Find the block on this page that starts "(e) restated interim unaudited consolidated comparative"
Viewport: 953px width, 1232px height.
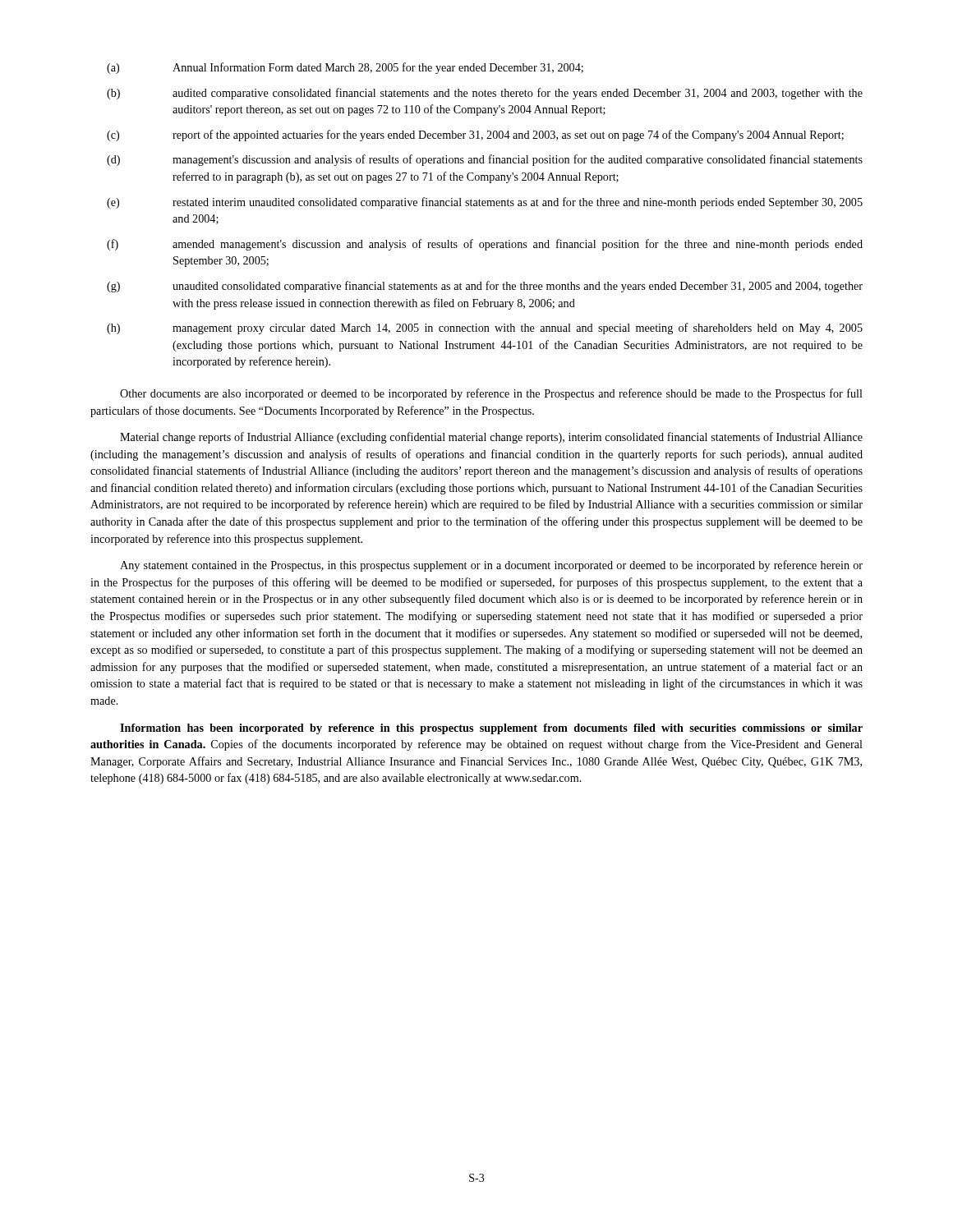[476, 210]
